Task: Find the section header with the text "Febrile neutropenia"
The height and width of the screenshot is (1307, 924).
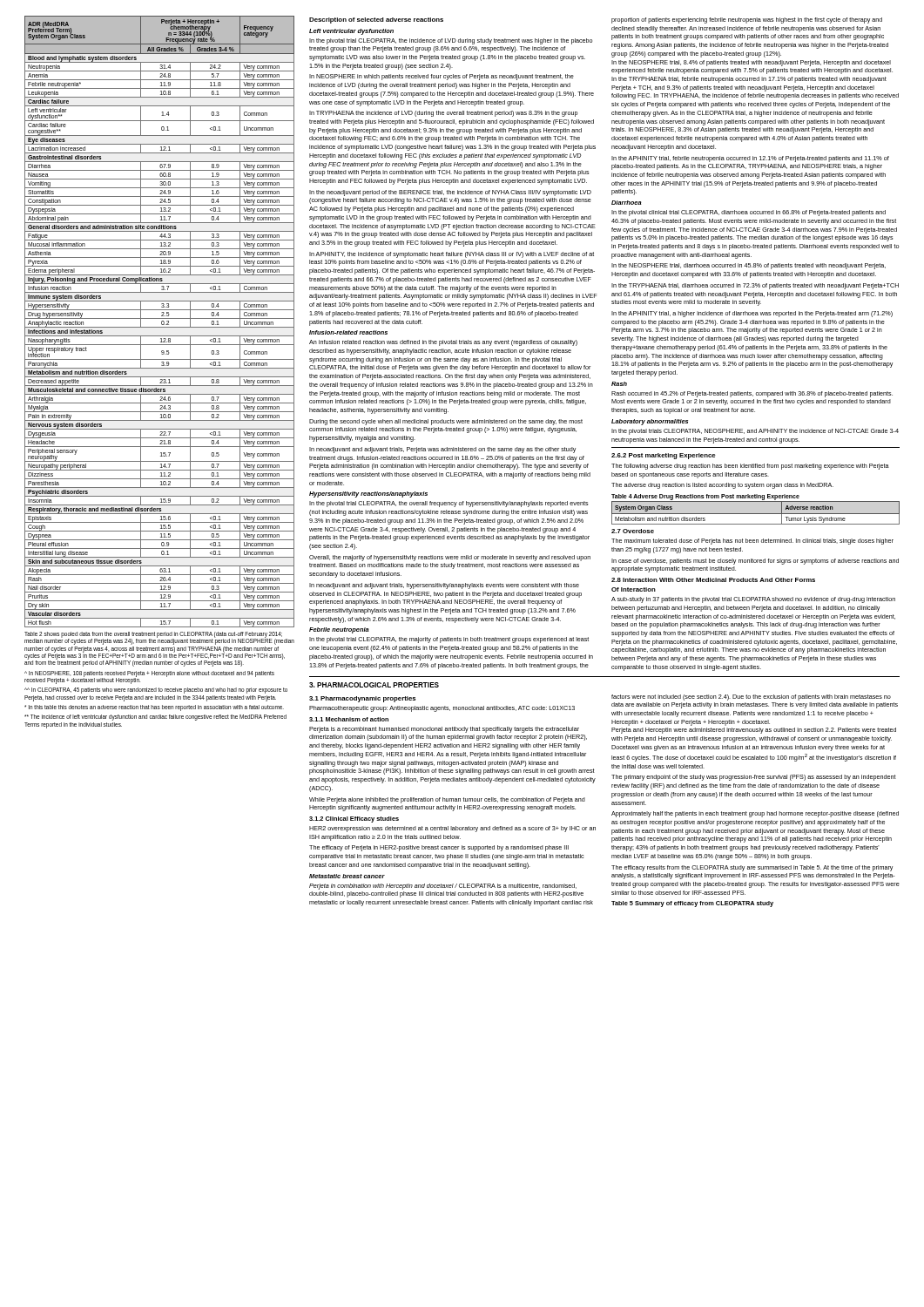Action: coord(339,630)
